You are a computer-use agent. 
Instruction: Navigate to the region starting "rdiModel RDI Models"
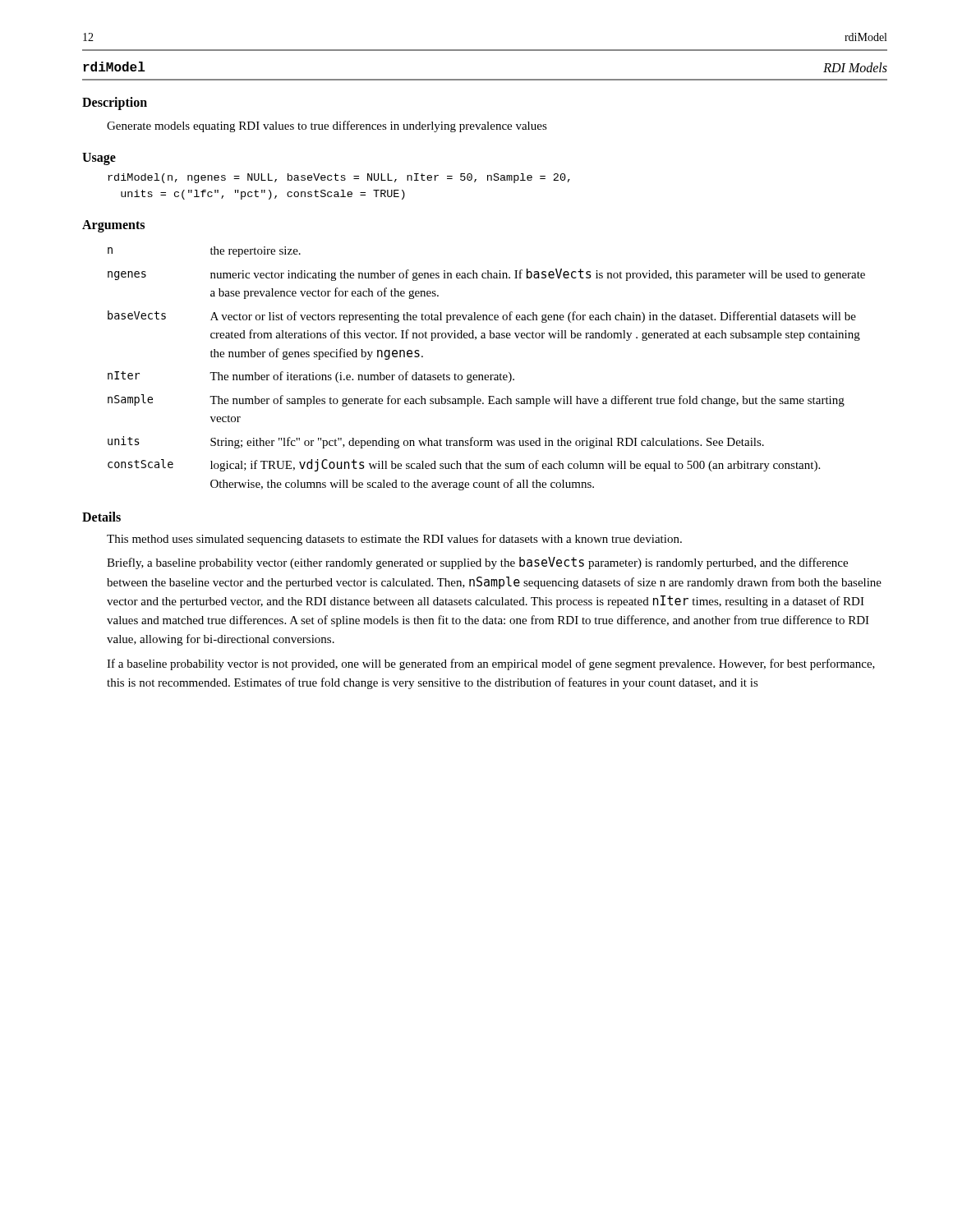click(x=485, y=68)
